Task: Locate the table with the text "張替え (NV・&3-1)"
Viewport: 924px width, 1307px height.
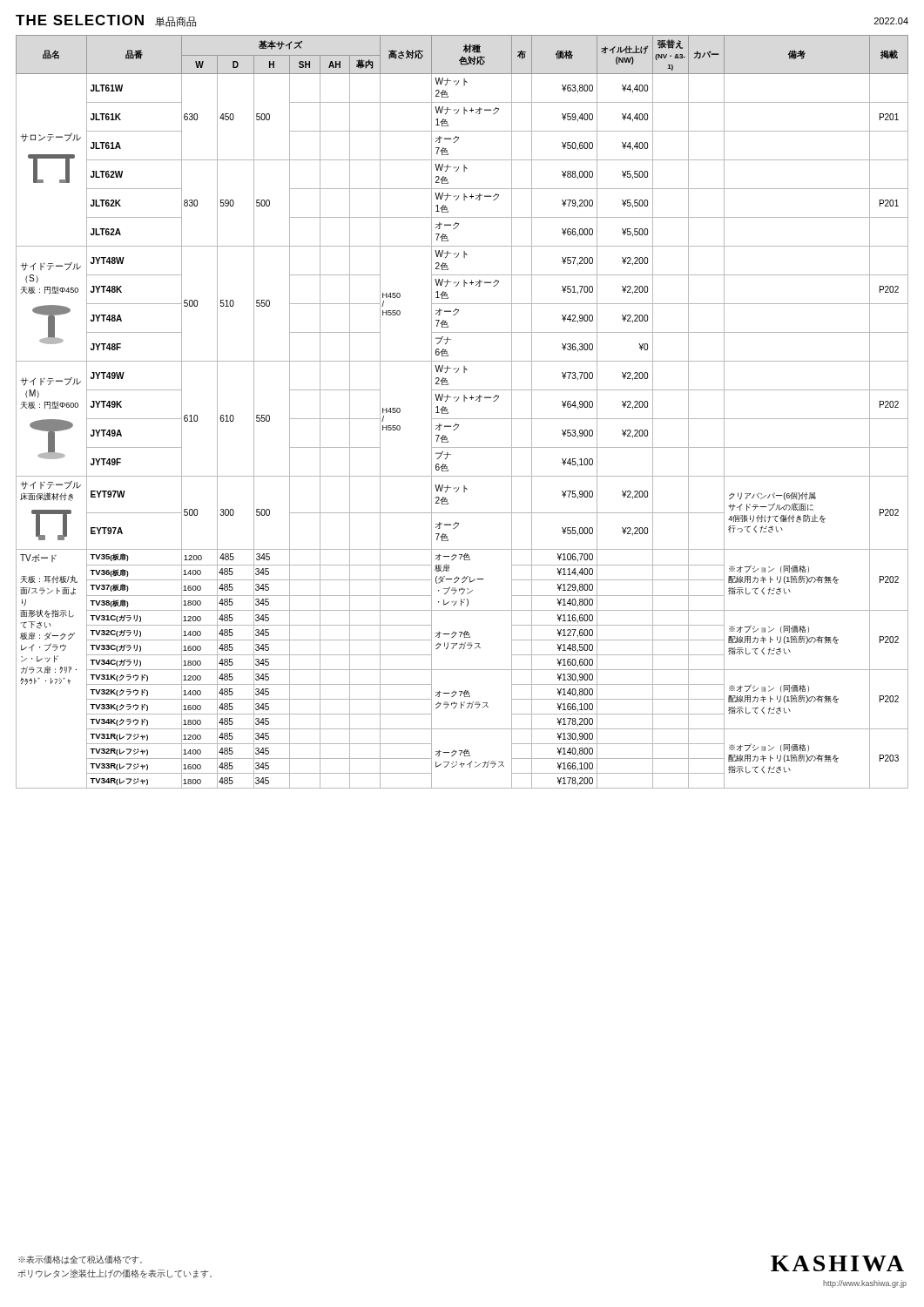Action: point(462,412)
